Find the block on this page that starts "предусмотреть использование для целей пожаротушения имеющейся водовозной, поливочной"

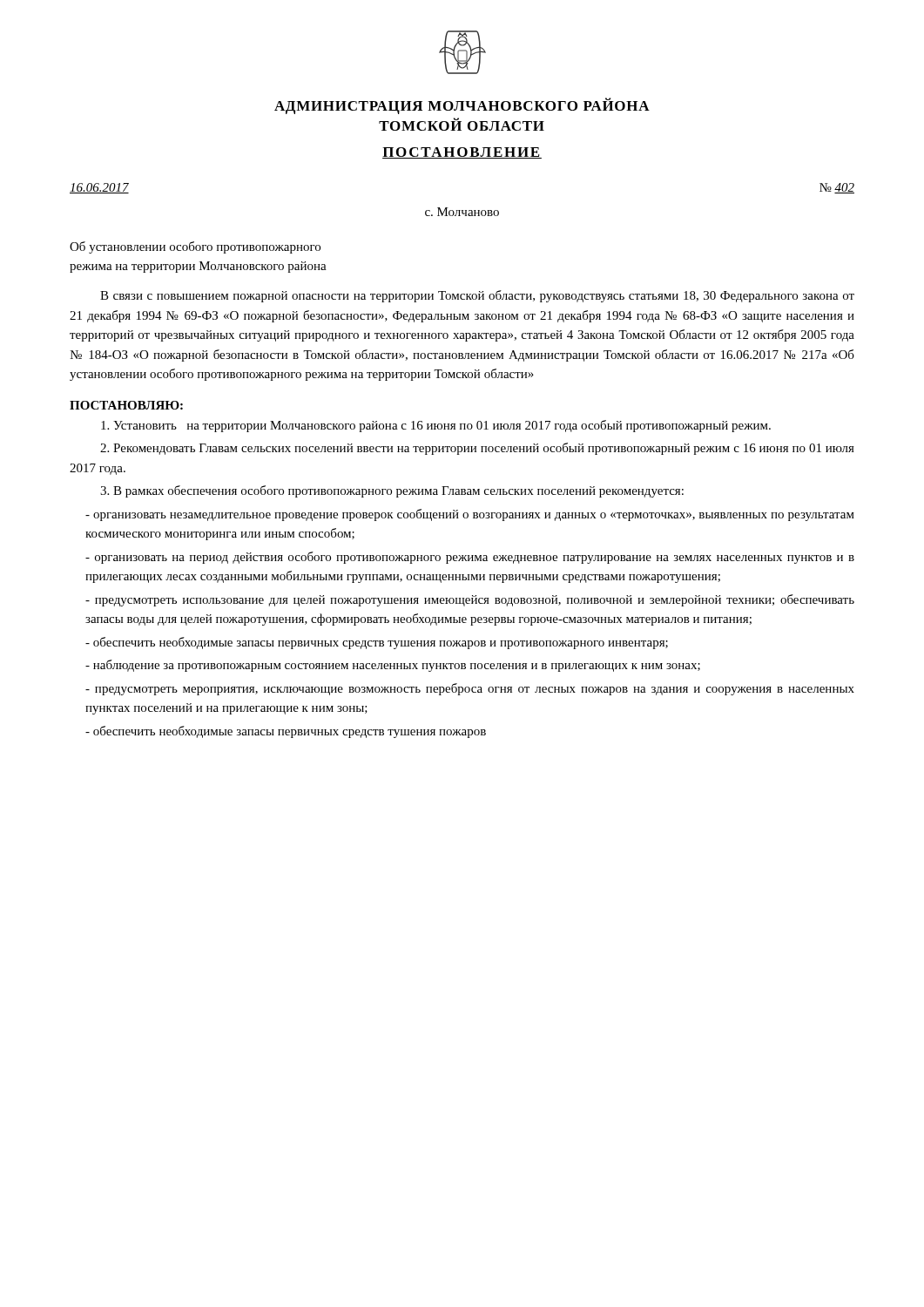click(x=470, y=609)
